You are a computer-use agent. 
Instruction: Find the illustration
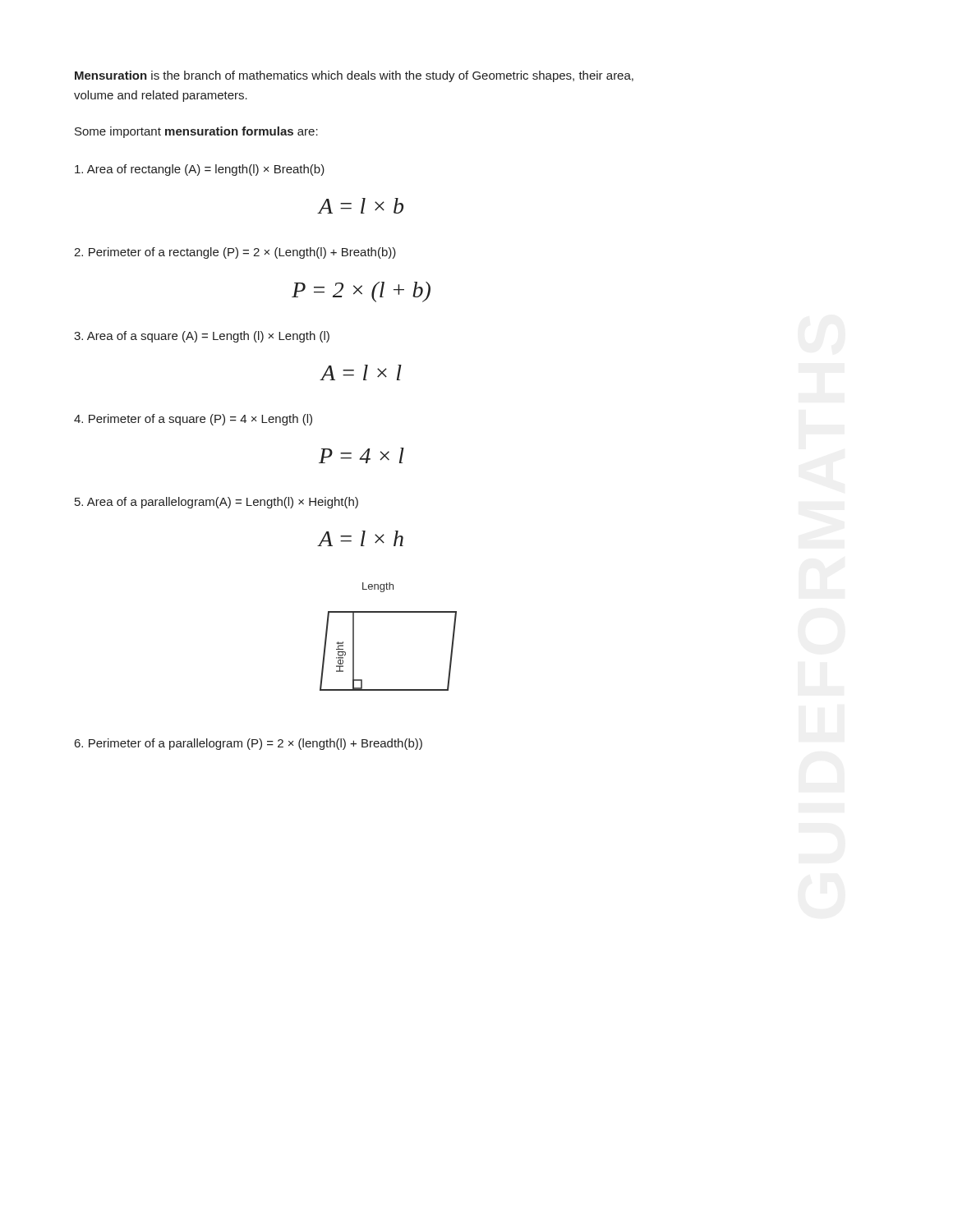(x=386, y=642)
